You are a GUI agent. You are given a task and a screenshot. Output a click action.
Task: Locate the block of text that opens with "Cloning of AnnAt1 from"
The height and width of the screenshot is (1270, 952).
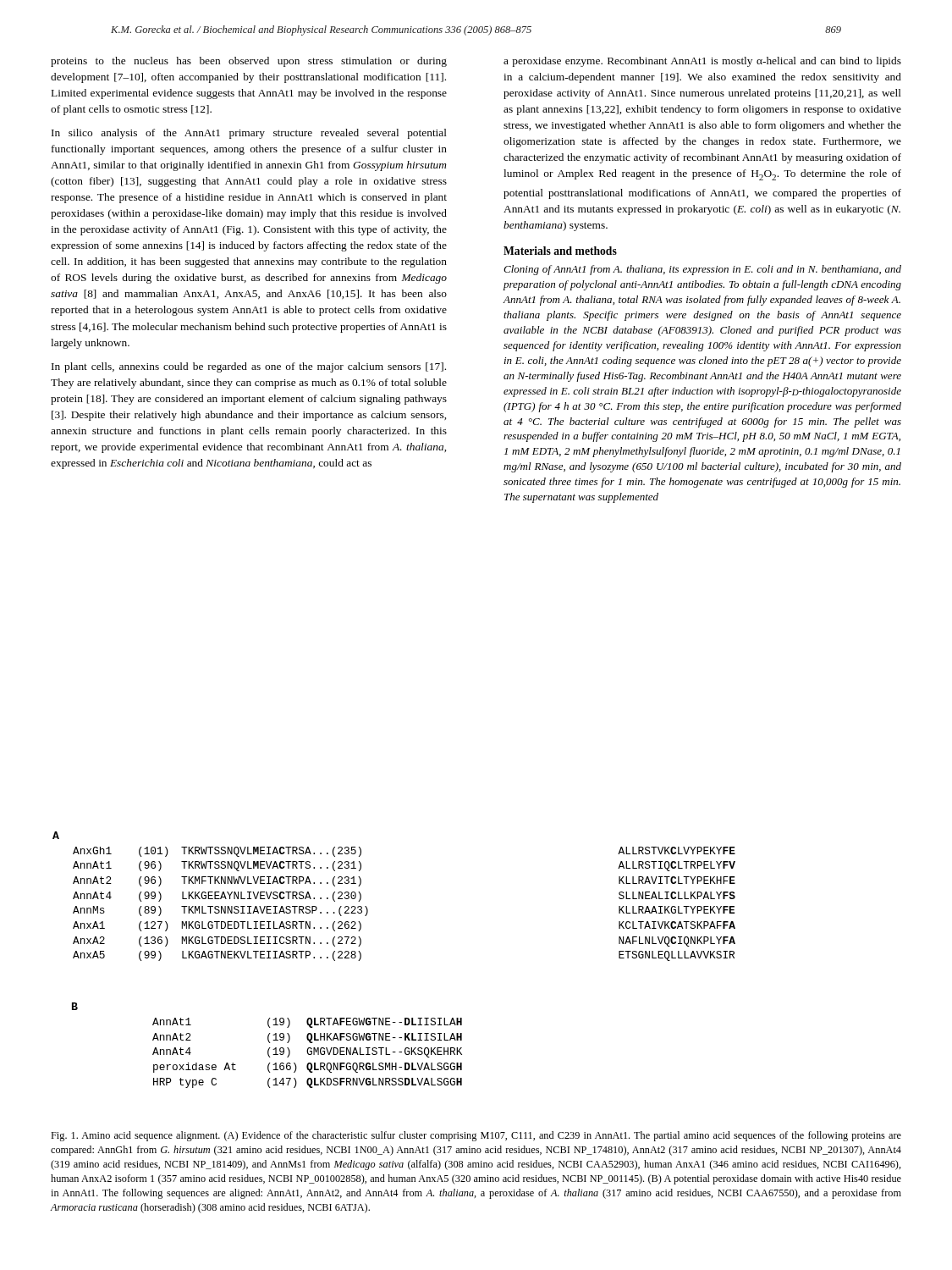[702, 383]
